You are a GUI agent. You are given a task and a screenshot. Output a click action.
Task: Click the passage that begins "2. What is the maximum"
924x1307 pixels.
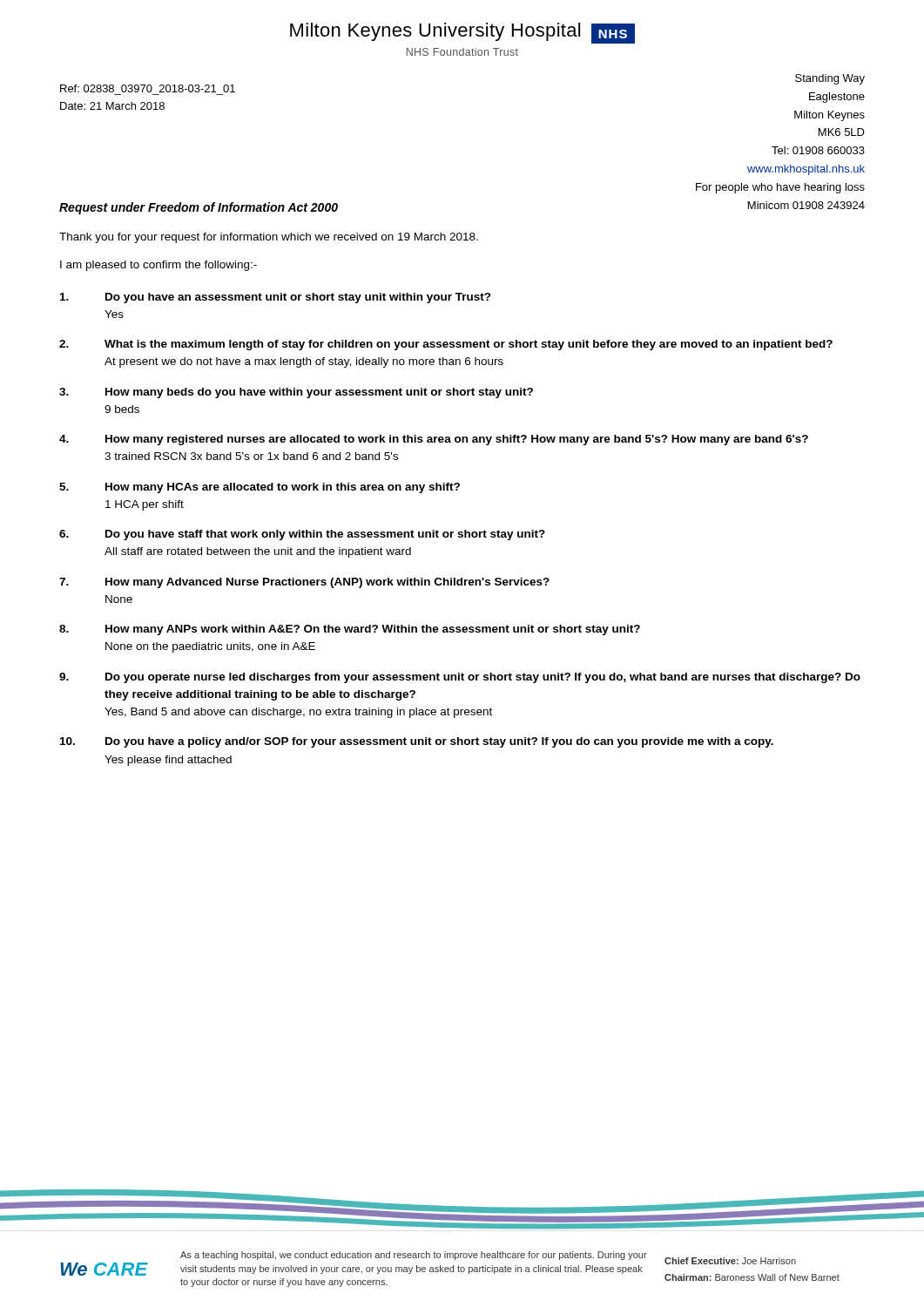446,353
